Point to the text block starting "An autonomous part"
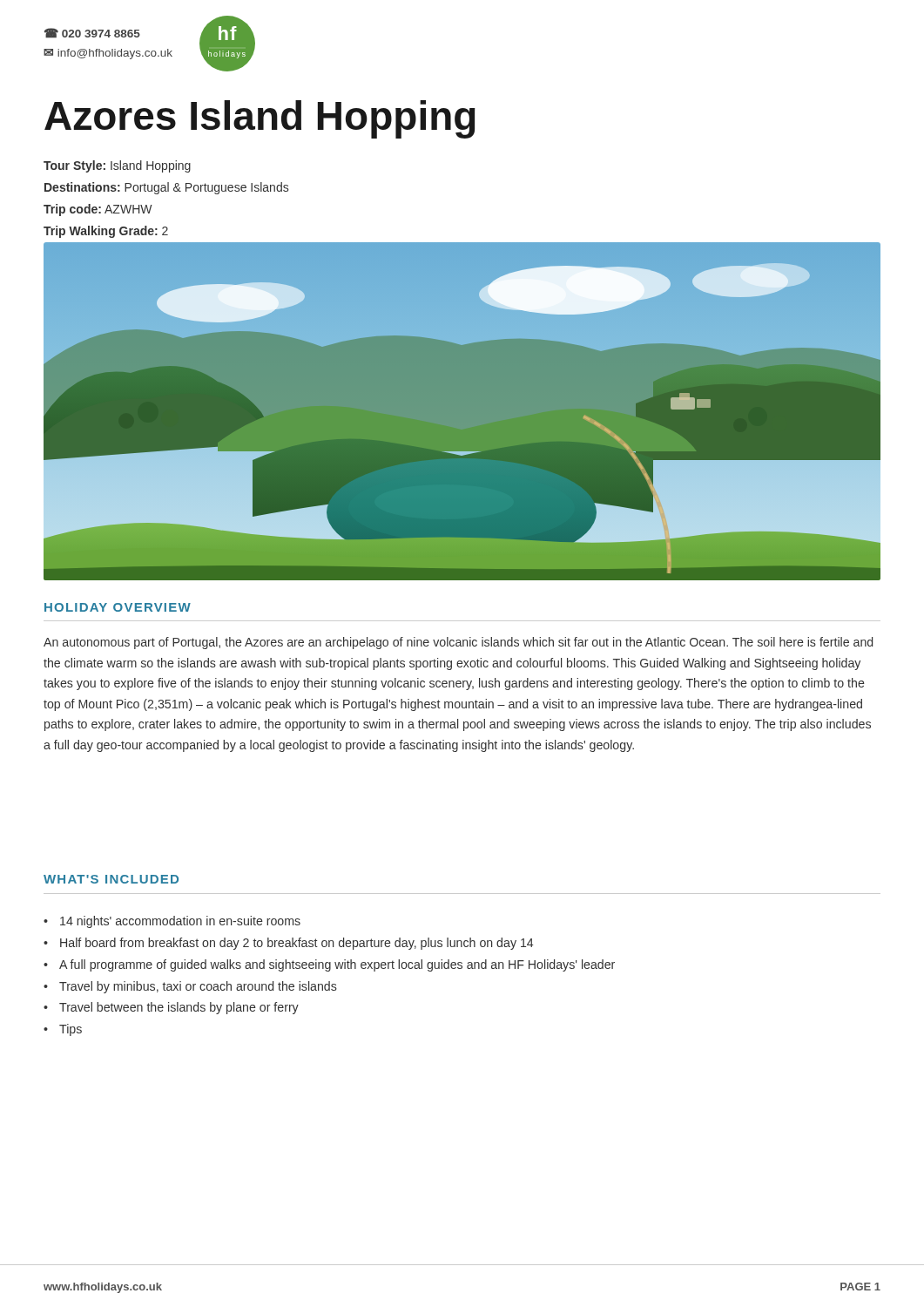The image size is (924, 1307). coord(459,693)
